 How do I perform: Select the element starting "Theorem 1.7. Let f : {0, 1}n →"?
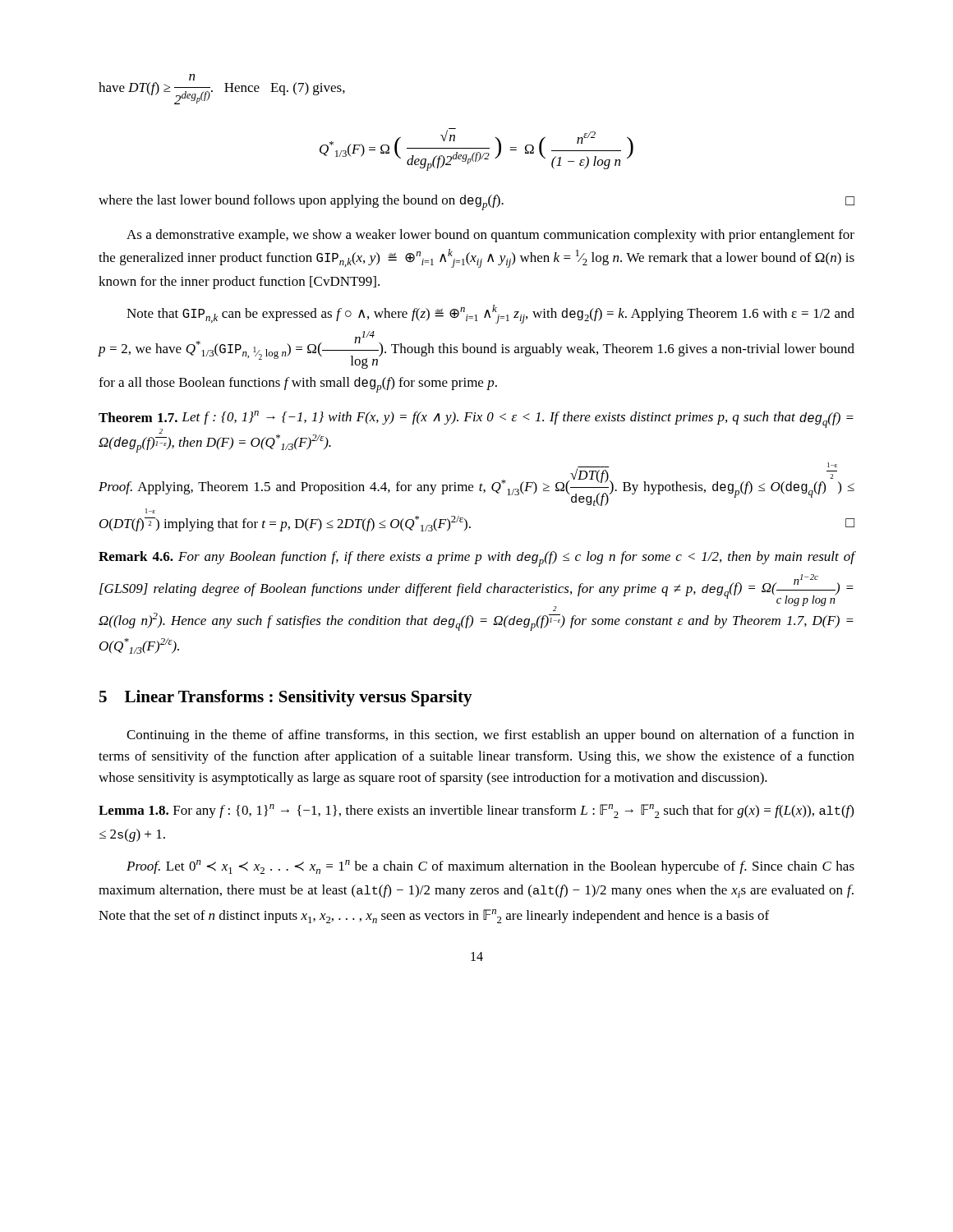point(476,430)
